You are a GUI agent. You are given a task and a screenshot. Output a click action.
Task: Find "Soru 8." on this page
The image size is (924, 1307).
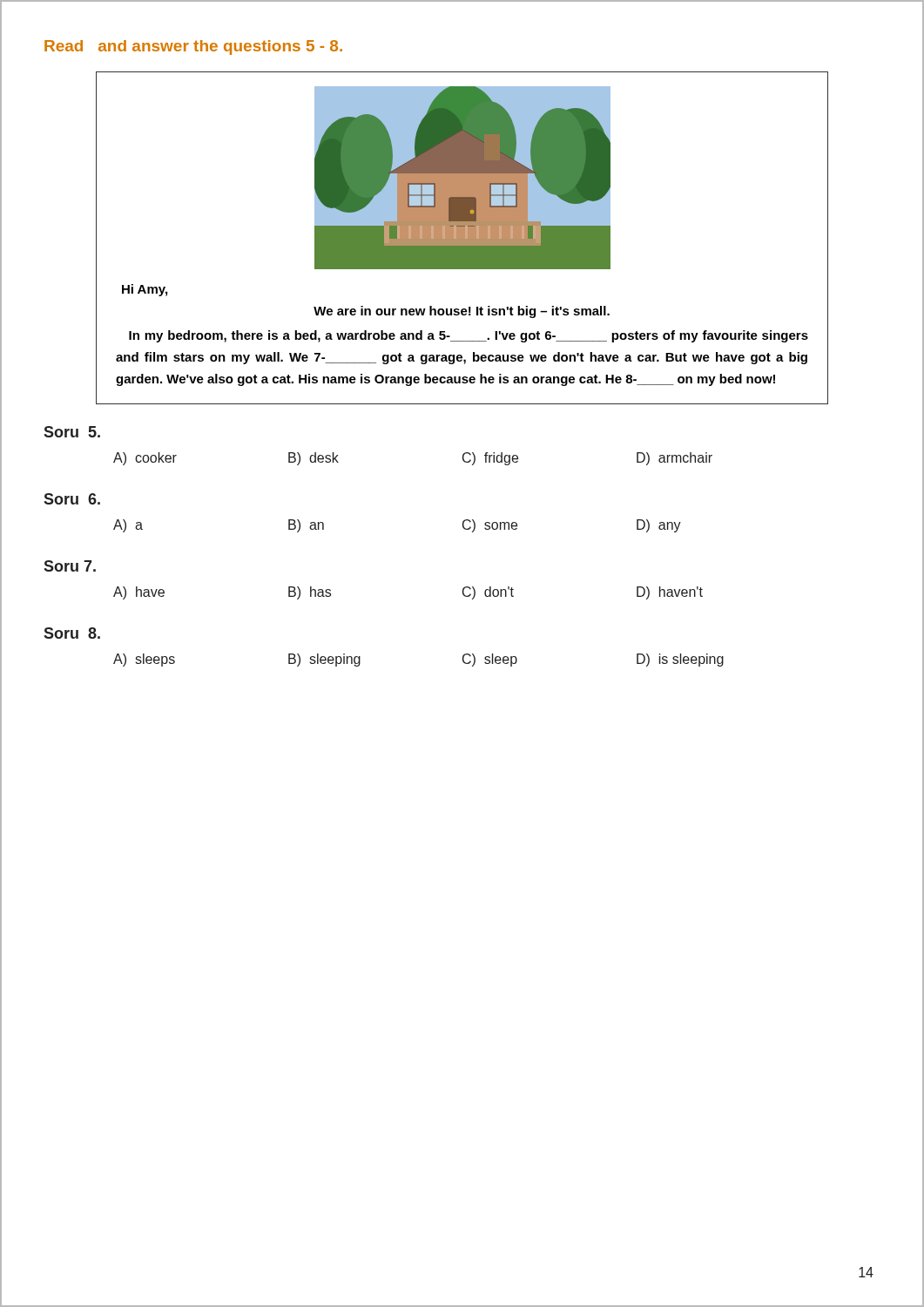pyautogui.click(x=72, y=634)
